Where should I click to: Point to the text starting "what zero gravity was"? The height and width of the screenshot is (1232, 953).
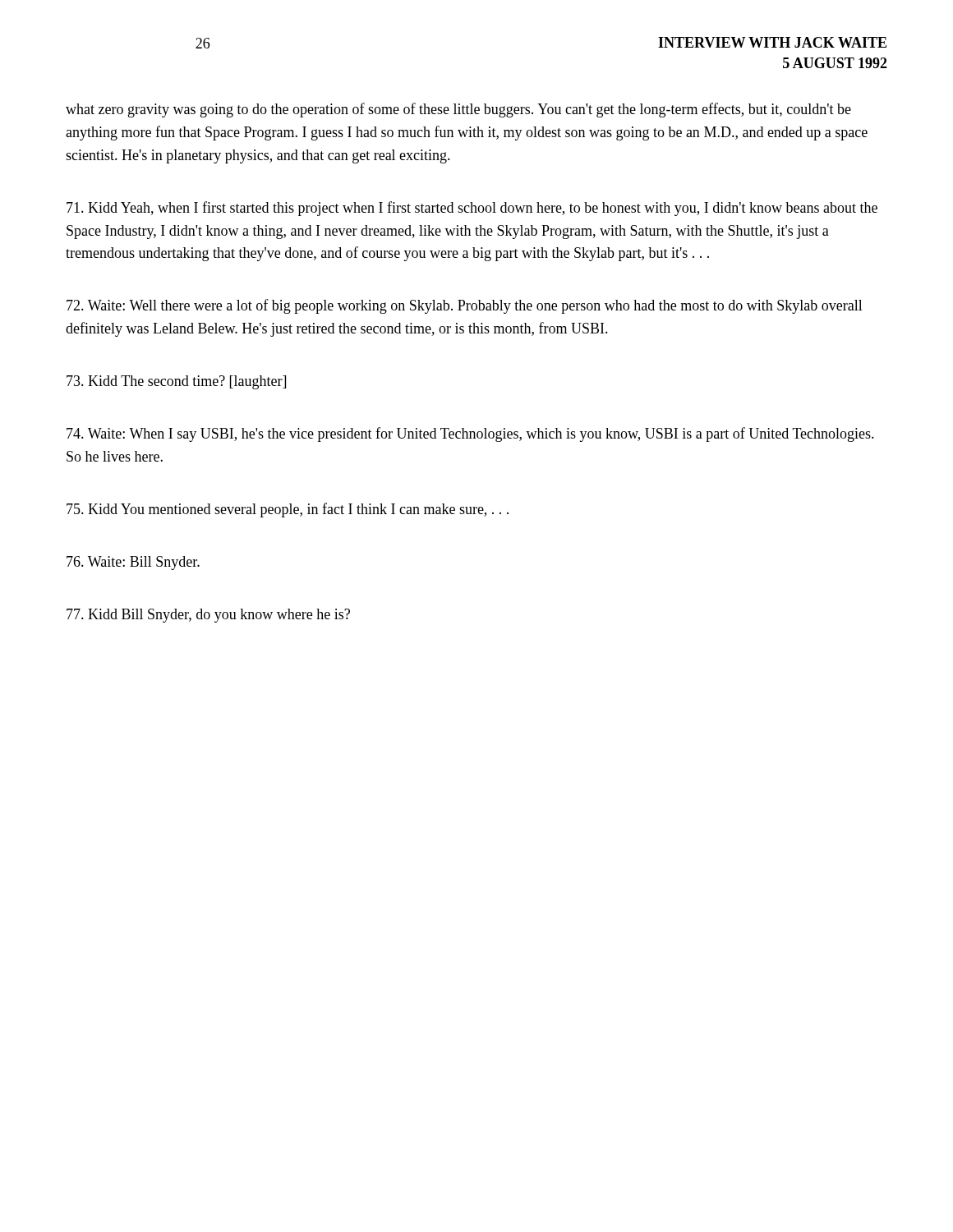467,132
